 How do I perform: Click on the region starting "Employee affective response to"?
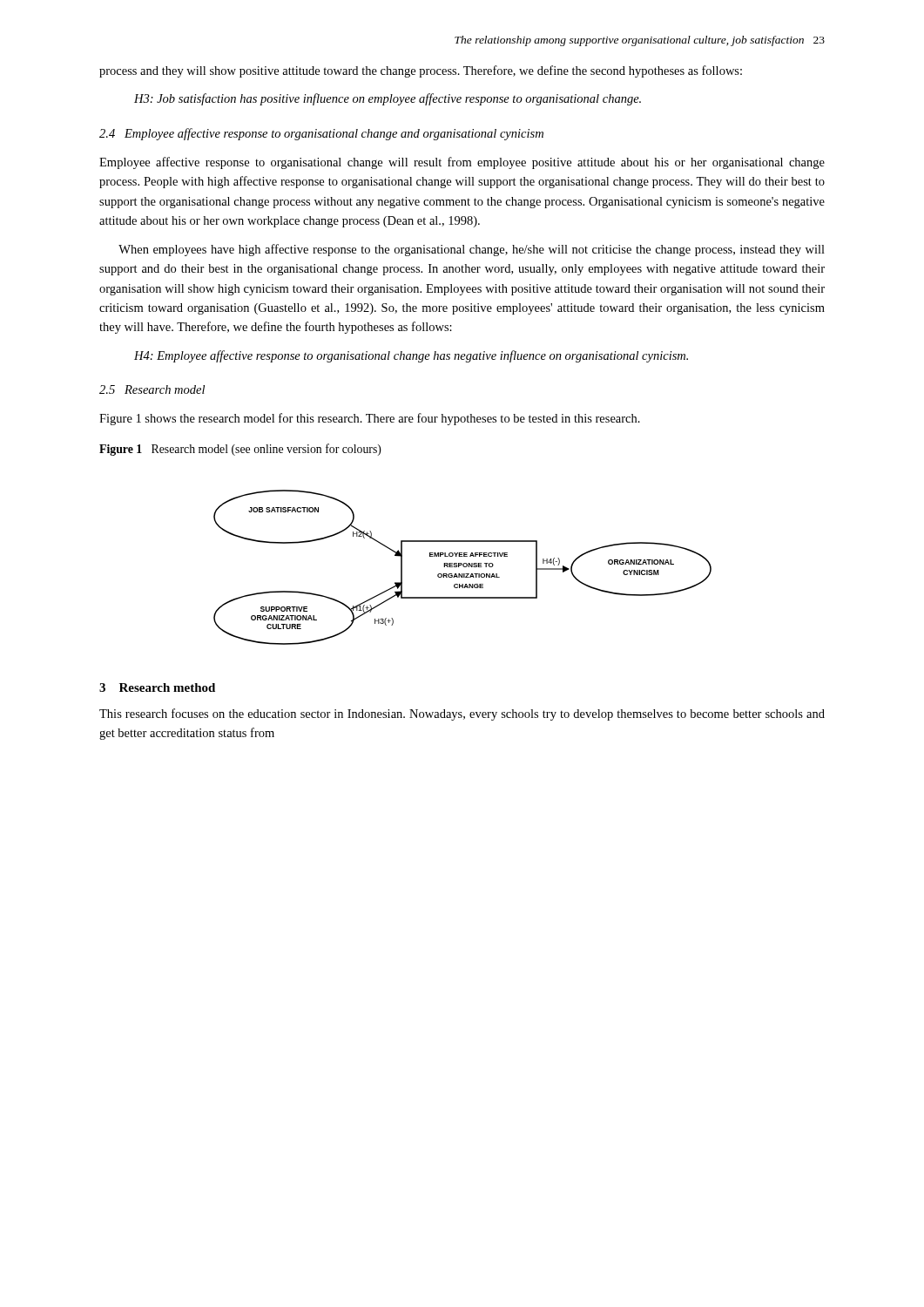tap(462, 191)
